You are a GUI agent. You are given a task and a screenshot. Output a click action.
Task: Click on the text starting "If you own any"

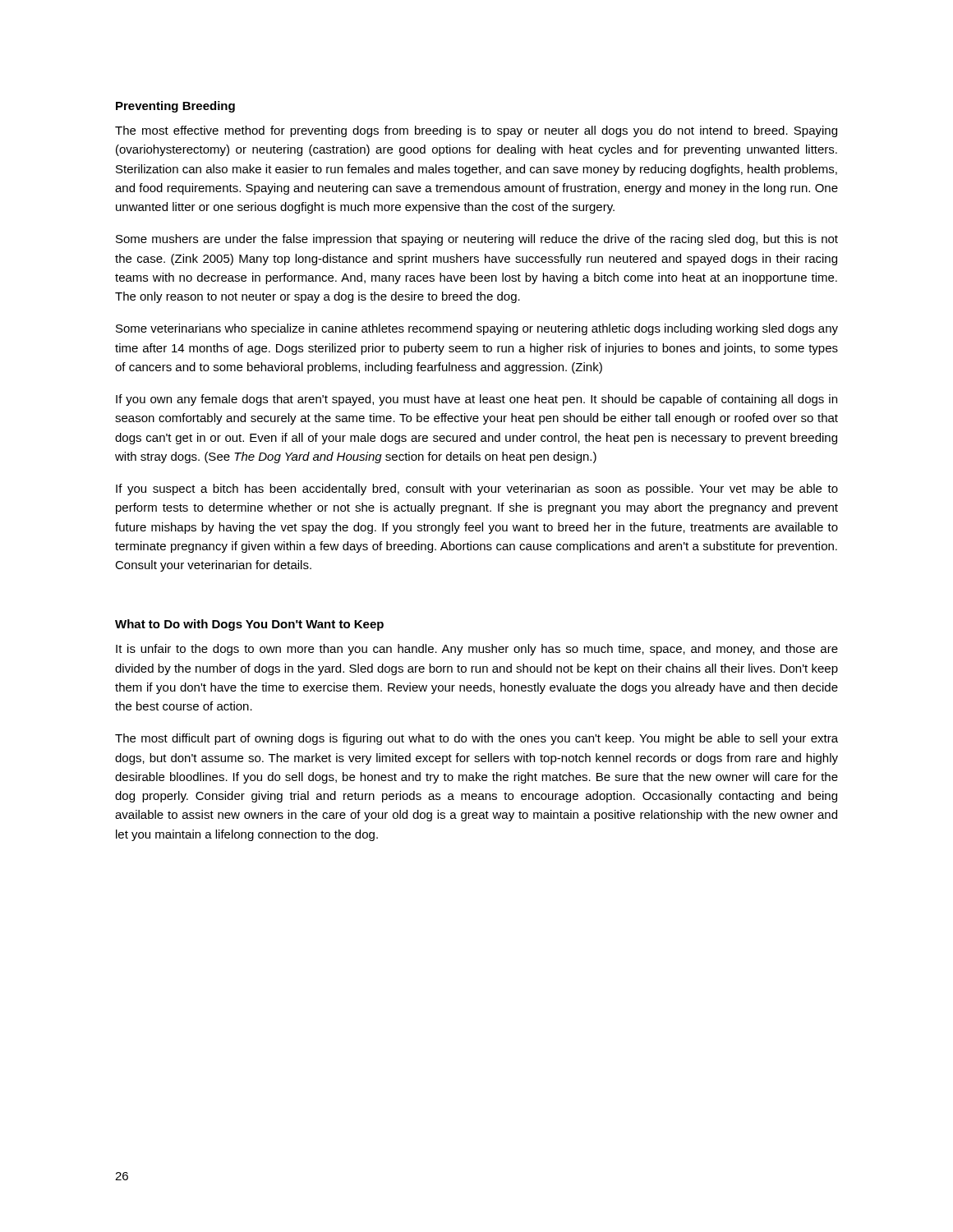click(476, 427)
